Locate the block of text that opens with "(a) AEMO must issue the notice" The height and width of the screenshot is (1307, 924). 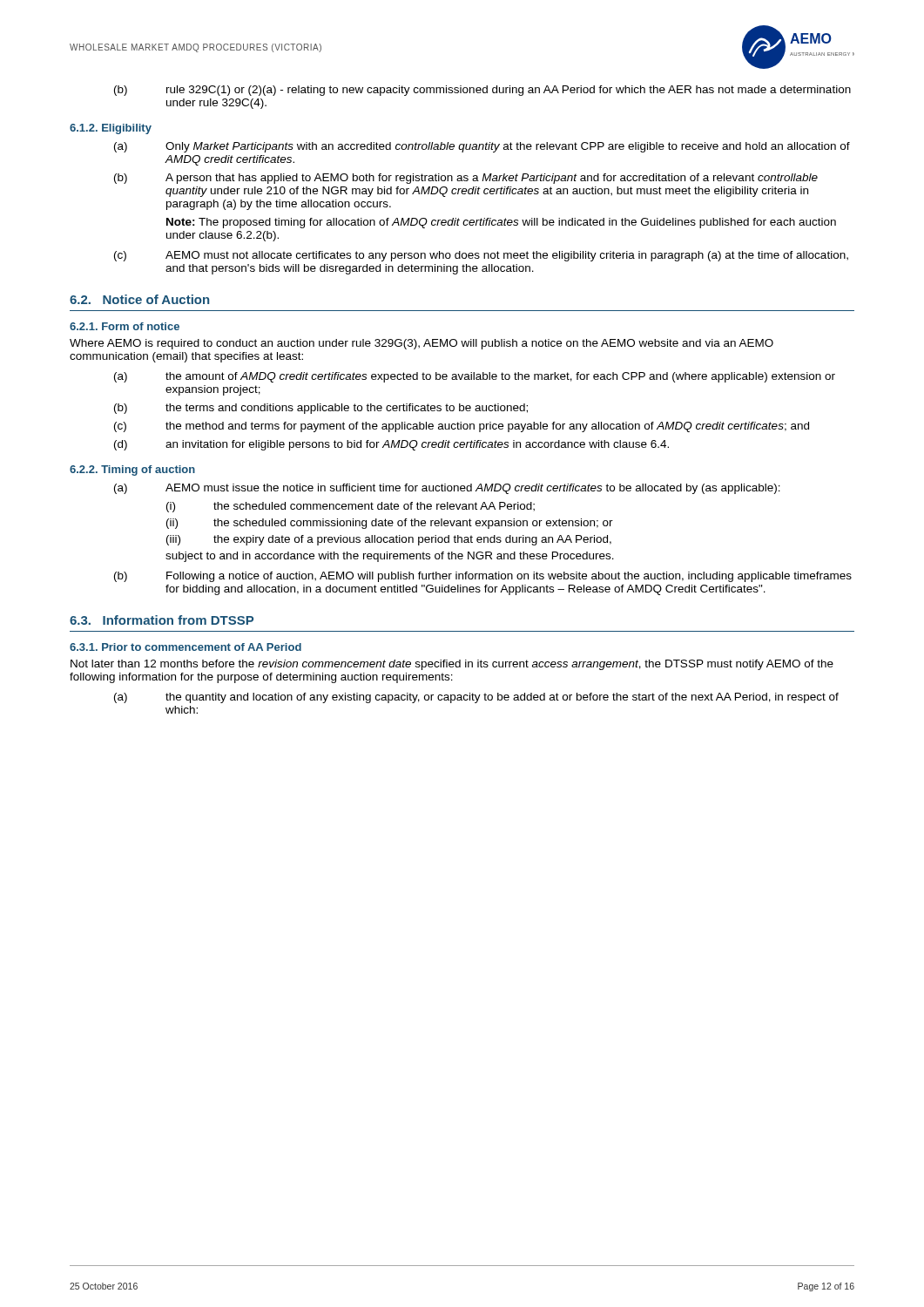[462, 521]
